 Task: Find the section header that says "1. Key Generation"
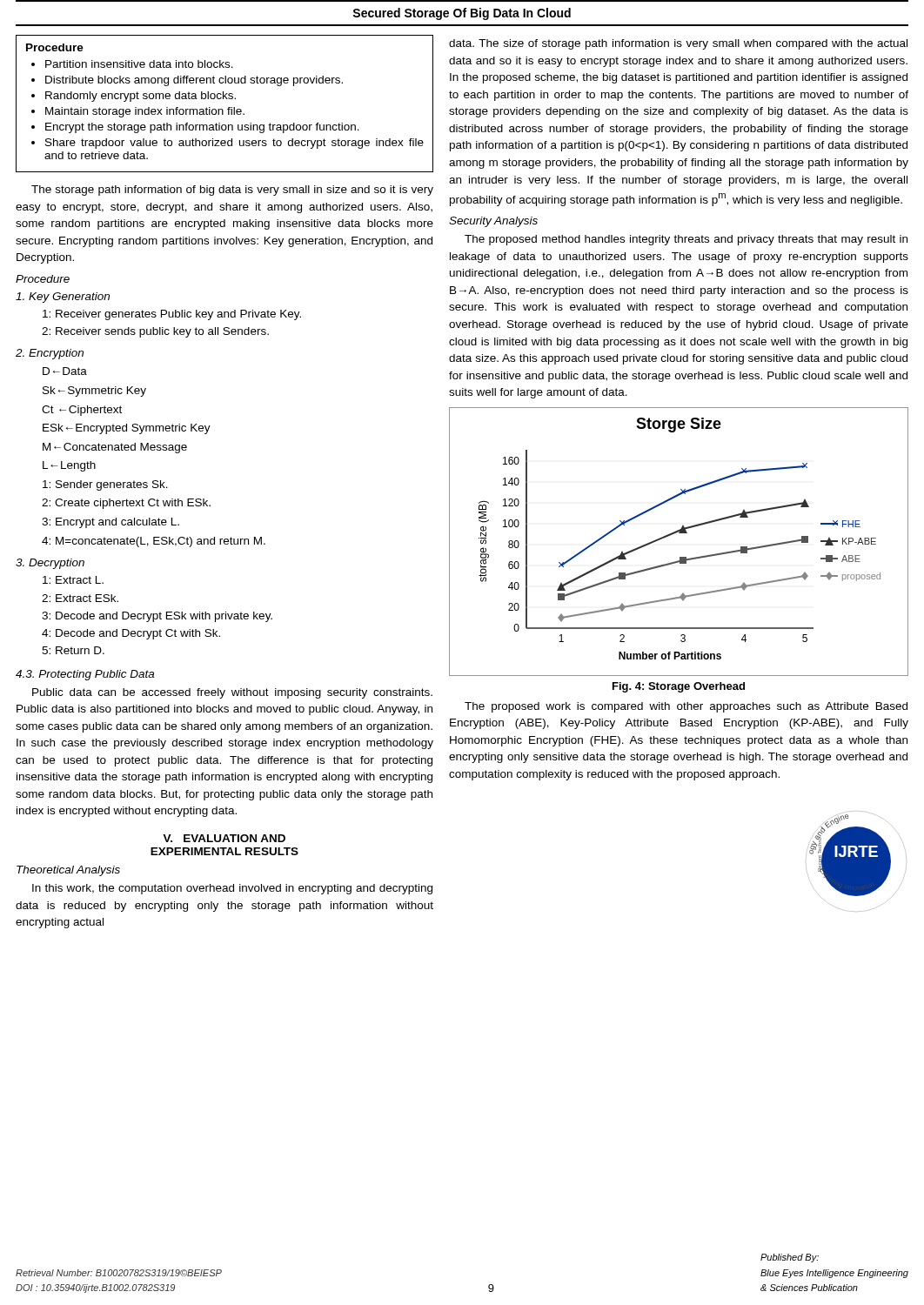(63, 296)
